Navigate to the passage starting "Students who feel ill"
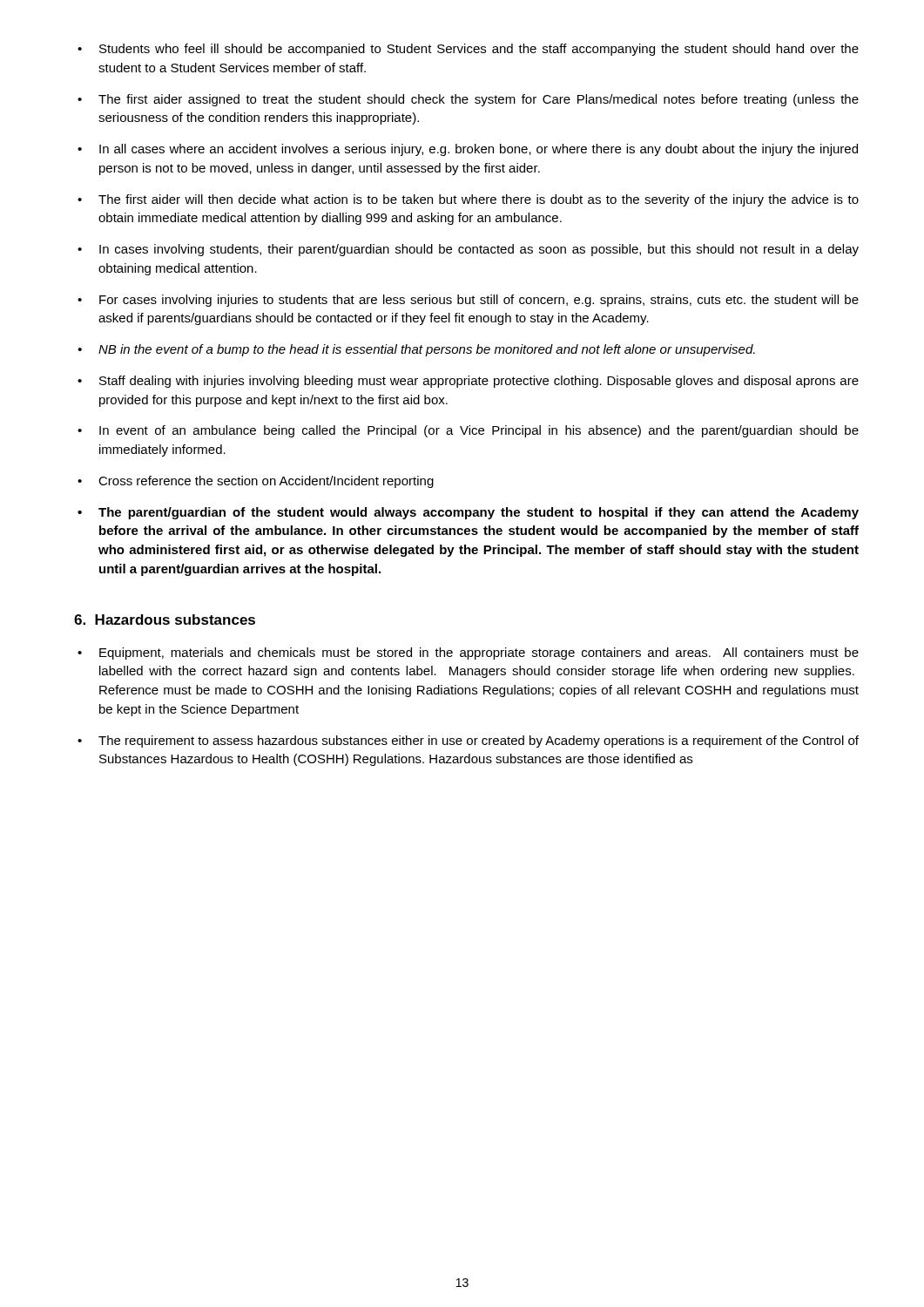The image size is (924, 1307). click(466, 58)
